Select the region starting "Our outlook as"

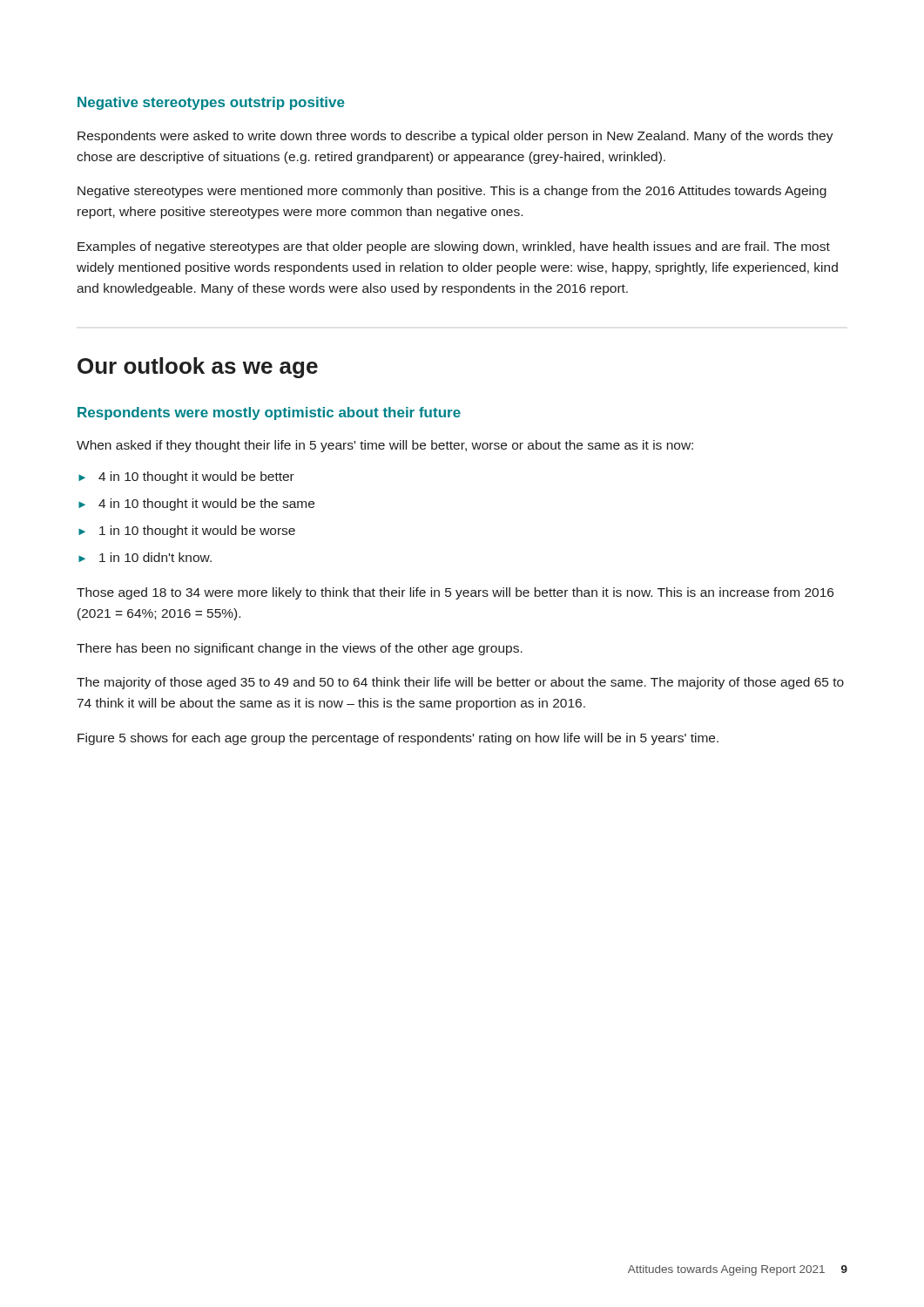[x=198, y=368]
